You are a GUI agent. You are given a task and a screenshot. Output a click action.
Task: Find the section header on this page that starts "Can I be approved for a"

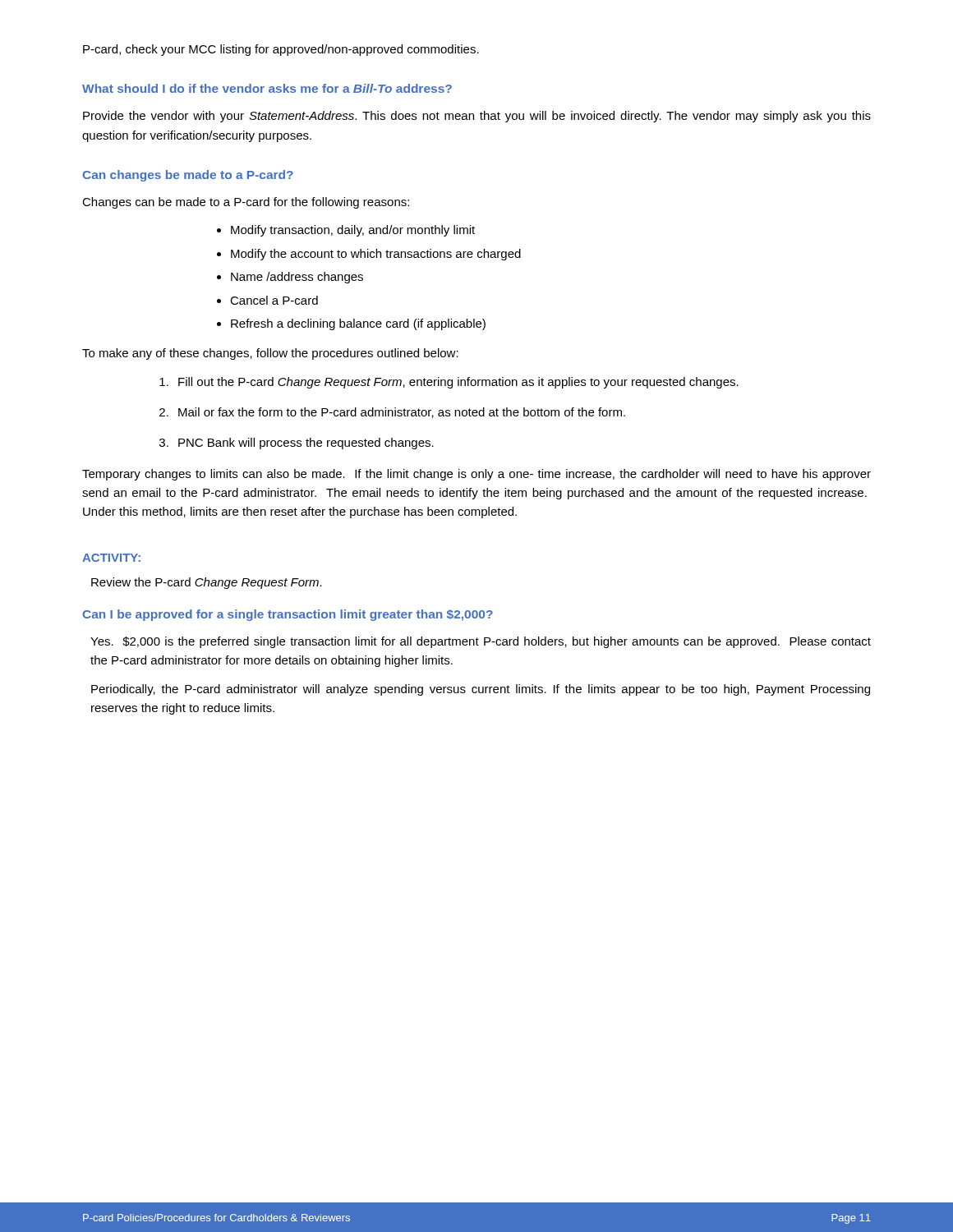tap(288, 614)
